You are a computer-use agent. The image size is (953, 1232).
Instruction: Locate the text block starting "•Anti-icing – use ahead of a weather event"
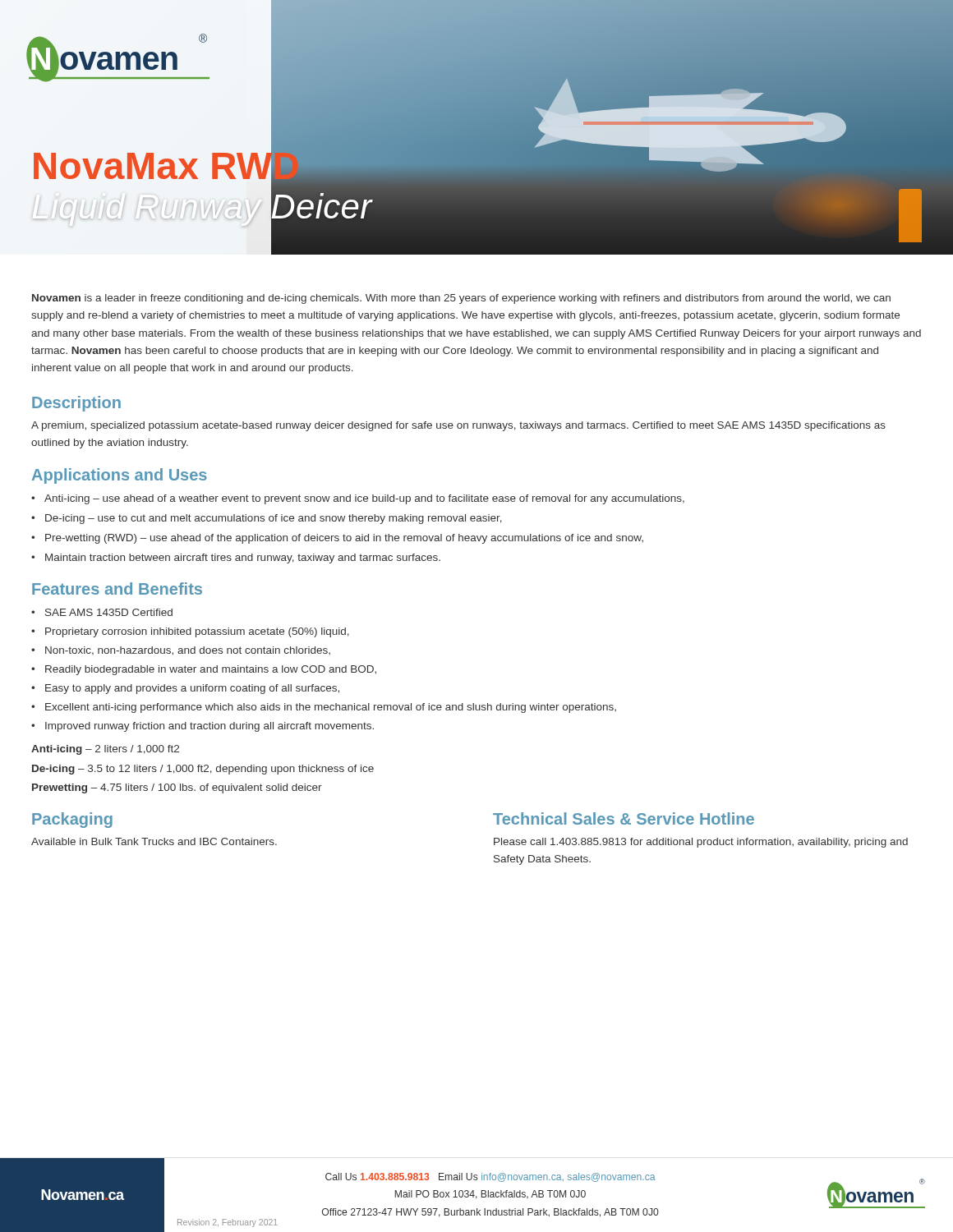point(358,499)
